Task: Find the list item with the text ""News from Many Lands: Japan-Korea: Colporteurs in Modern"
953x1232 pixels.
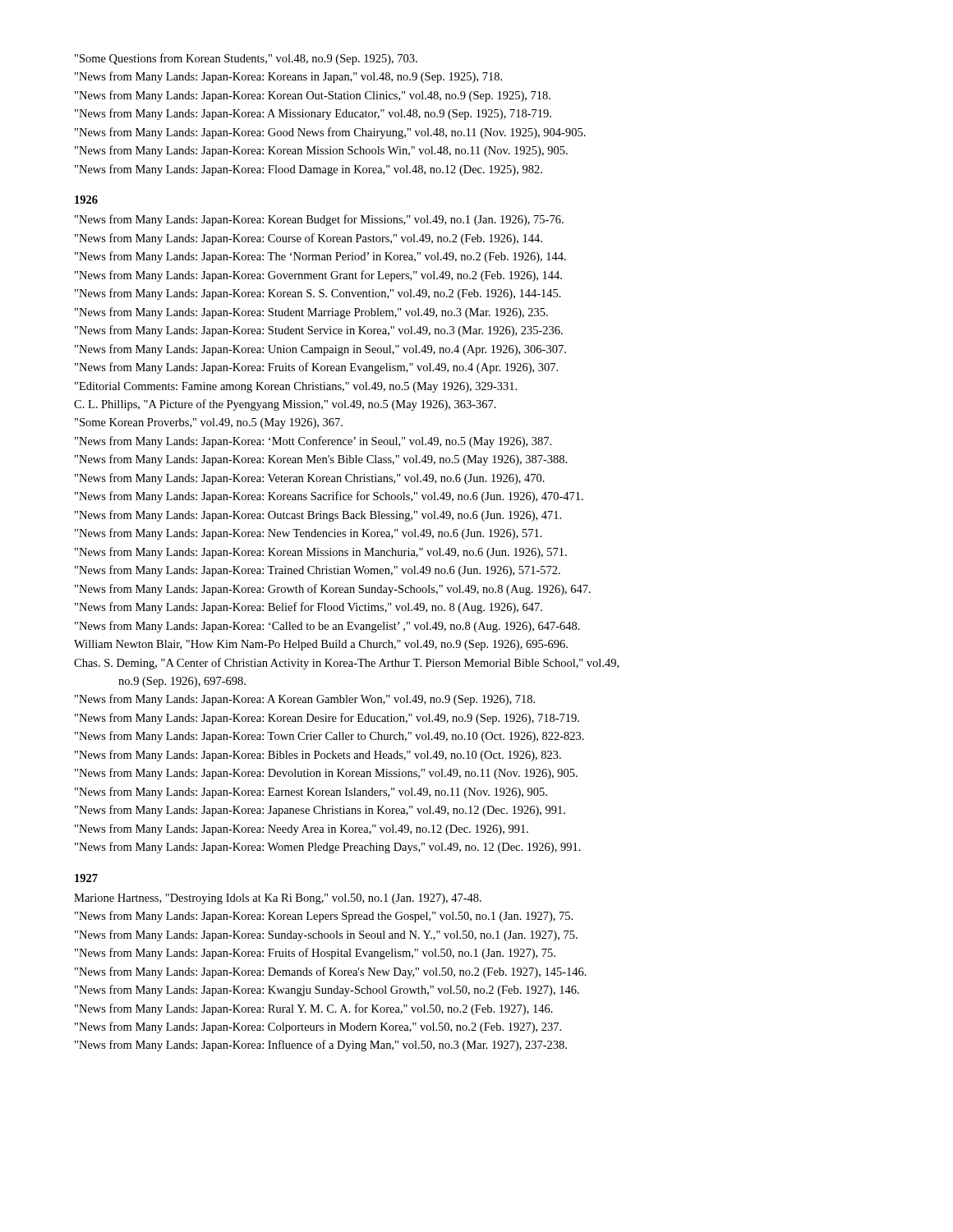Action: coord(476,1027)
